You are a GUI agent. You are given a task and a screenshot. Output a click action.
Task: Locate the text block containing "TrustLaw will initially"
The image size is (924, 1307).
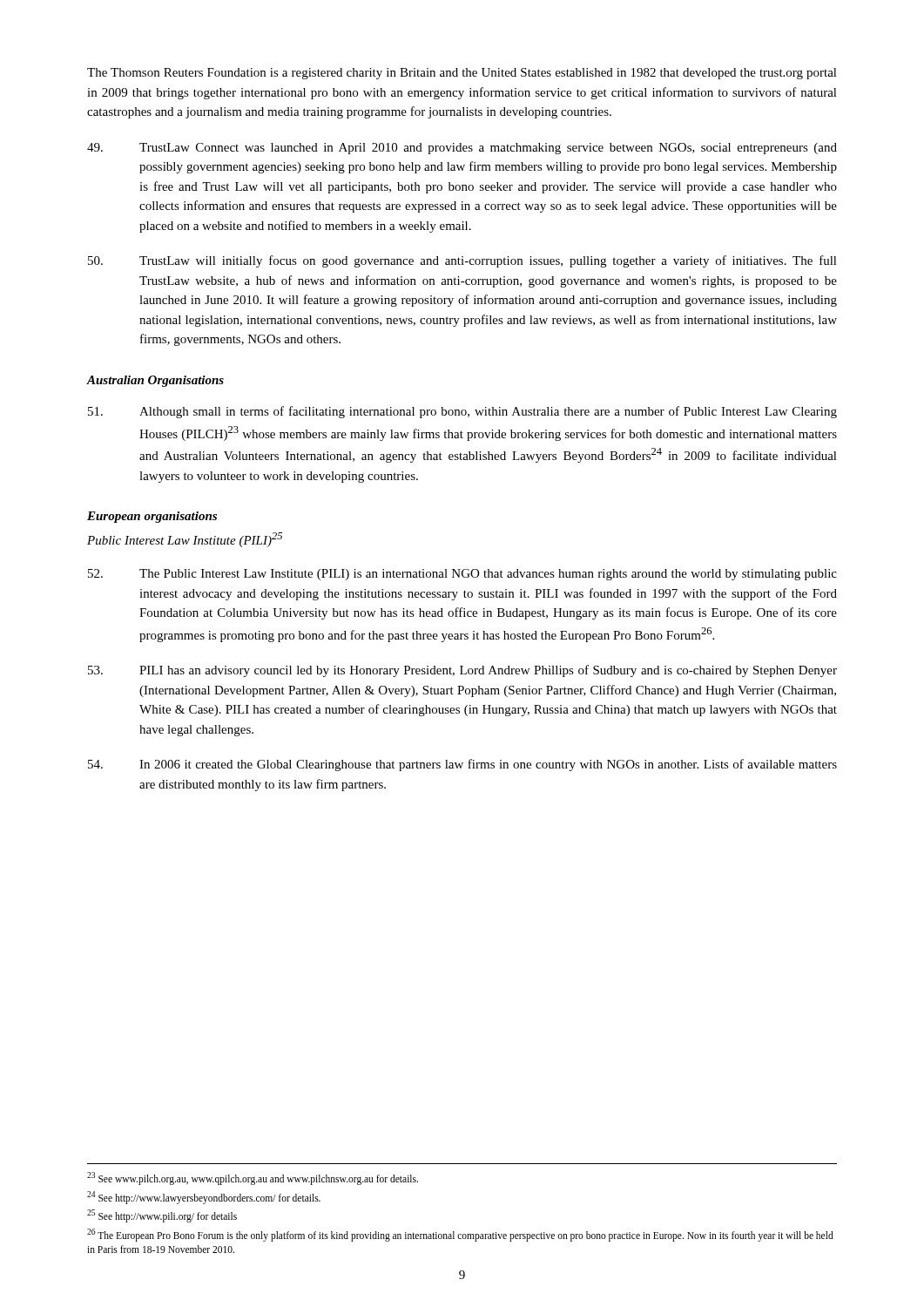pos(462,300)
